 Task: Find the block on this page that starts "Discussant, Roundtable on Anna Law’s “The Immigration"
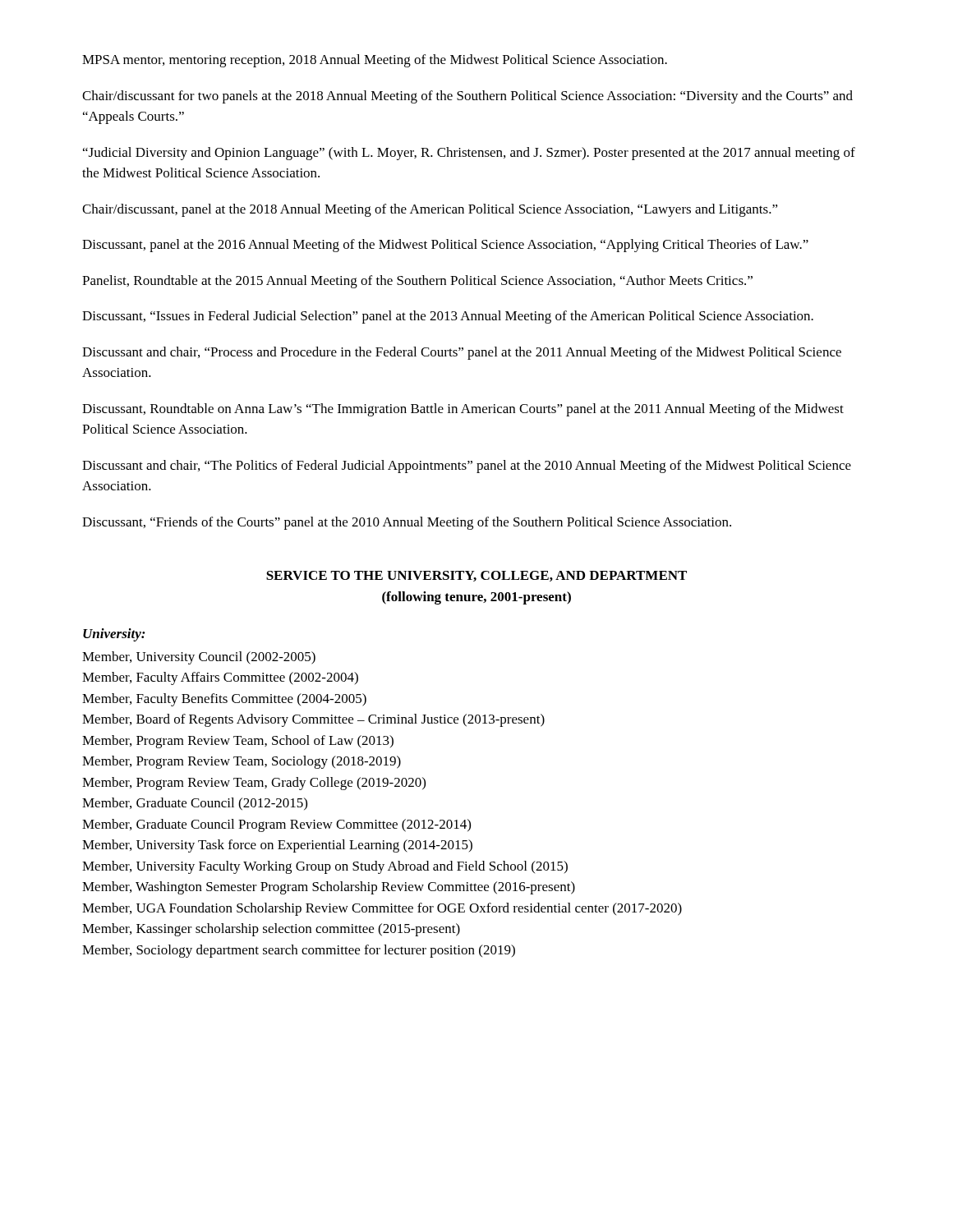[x=463, y=419]
